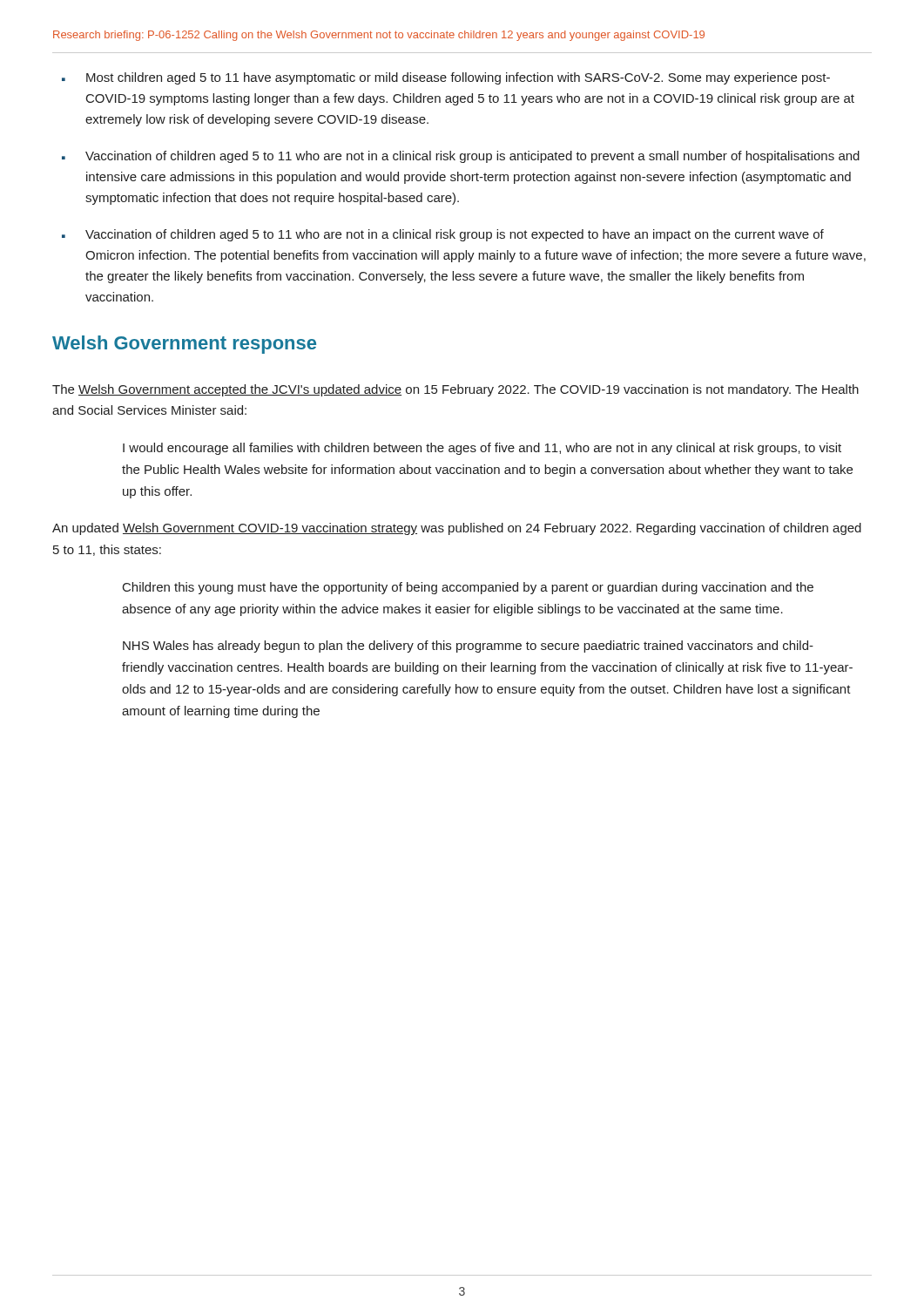Point to the text block starting "Welsh Government response"
Screen dimensions: 1307x924
[185, 342]
